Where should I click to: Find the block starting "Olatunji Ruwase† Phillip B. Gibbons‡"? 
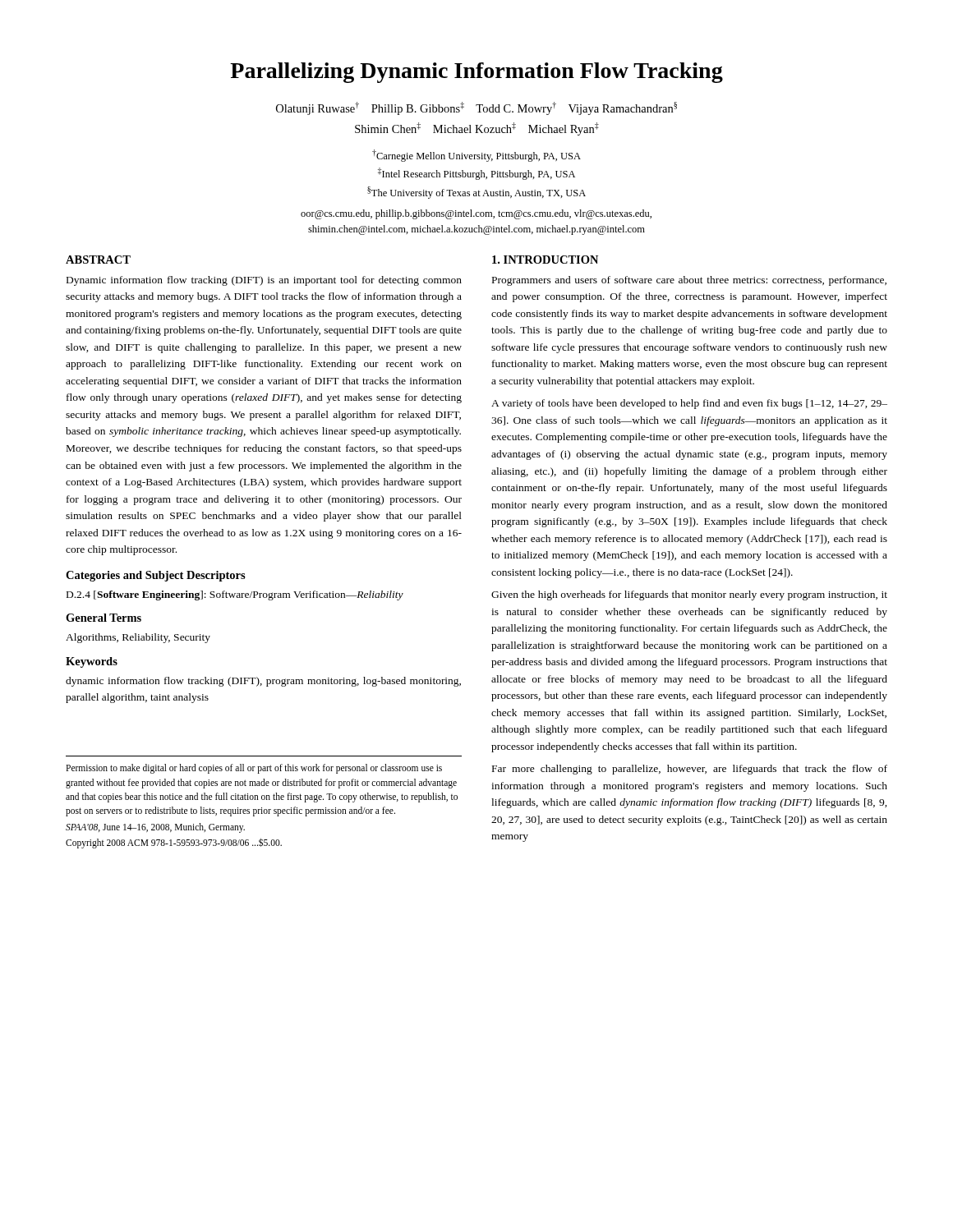point(476,118)
